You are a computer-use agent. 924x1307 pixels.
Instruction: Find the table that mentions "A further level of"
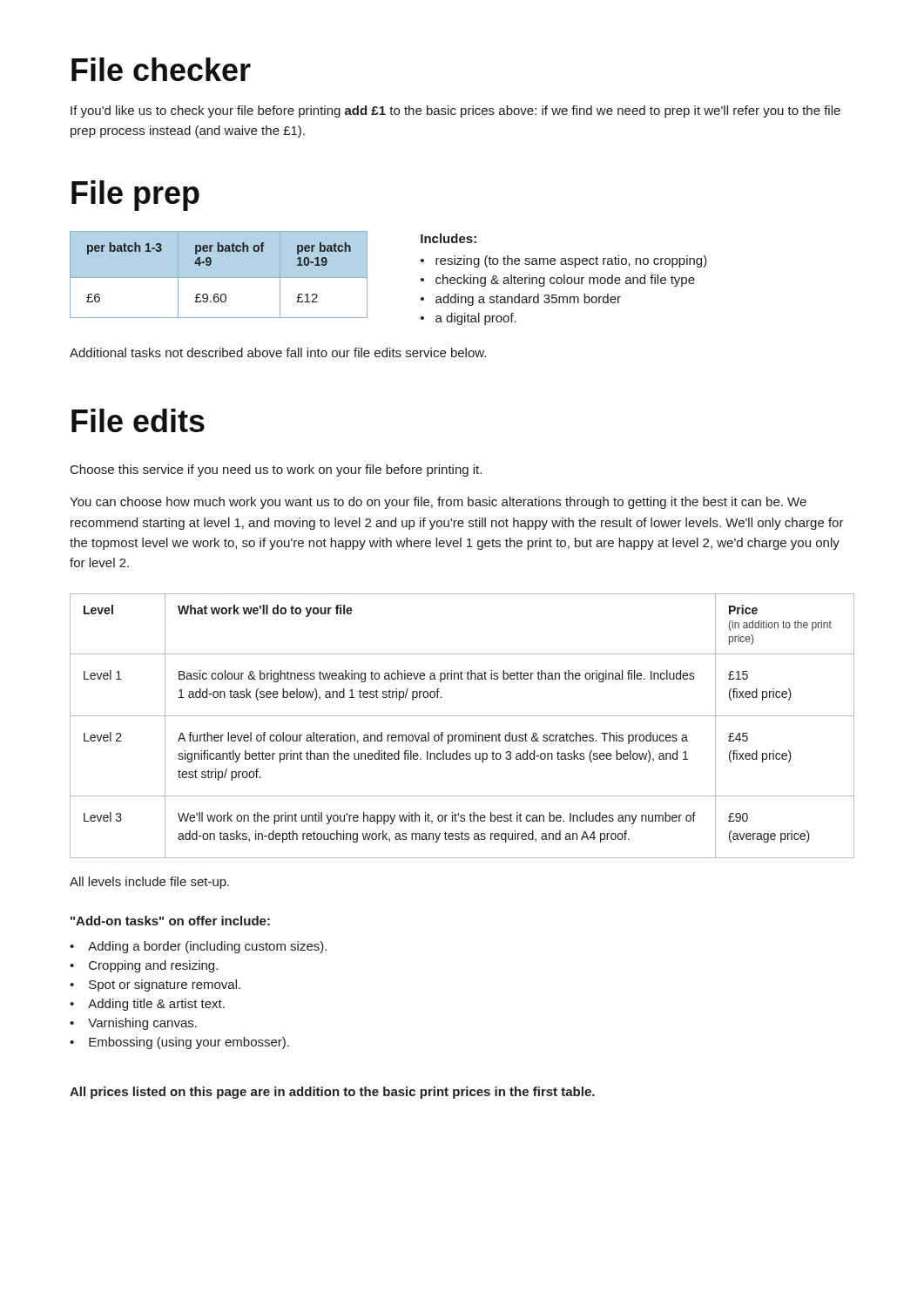tap(462, 726)
